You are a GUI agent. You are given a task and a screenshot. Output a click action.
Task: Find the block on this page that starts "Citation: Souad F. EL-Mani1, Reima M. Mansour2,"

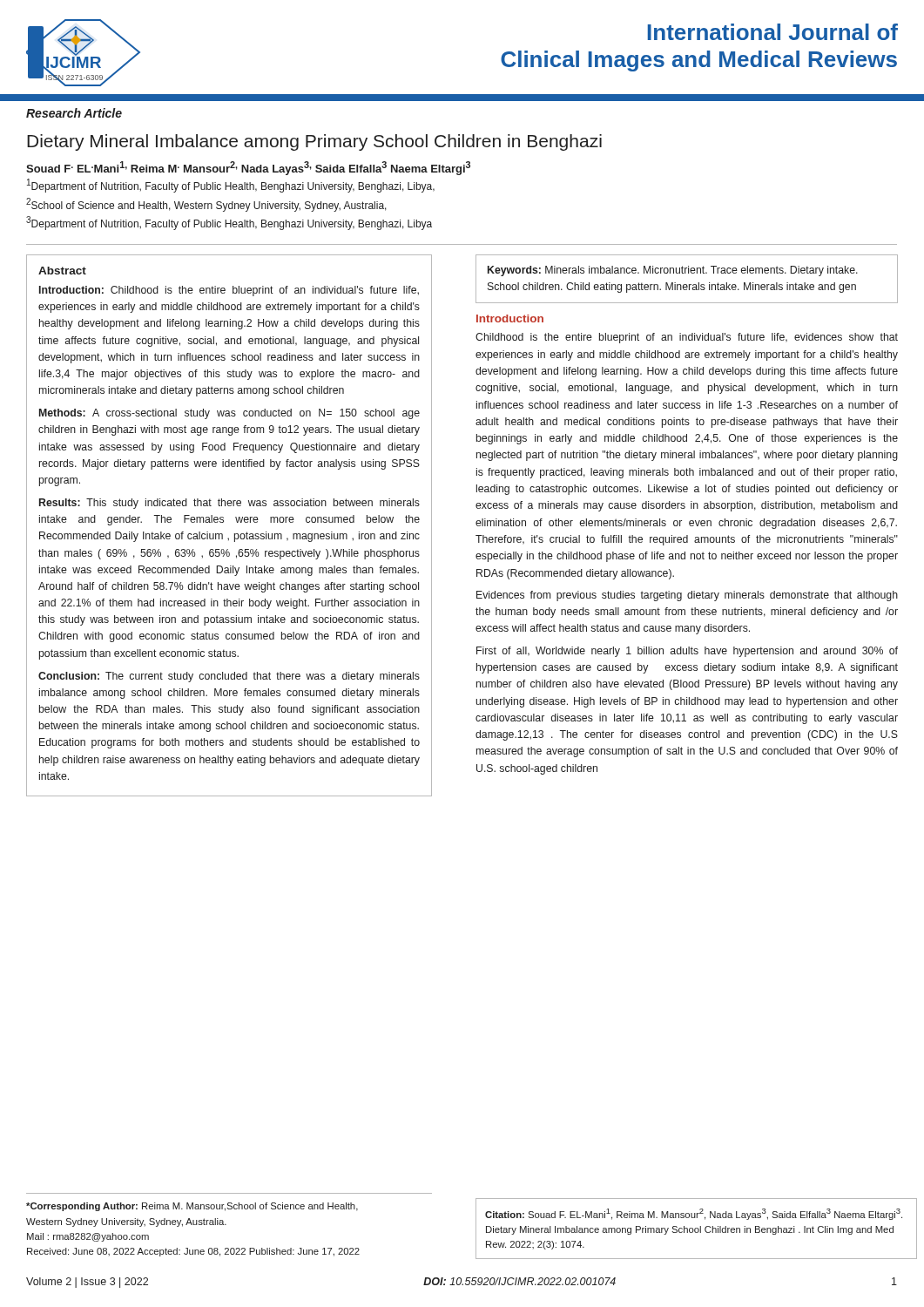(x=694, y=1228)
